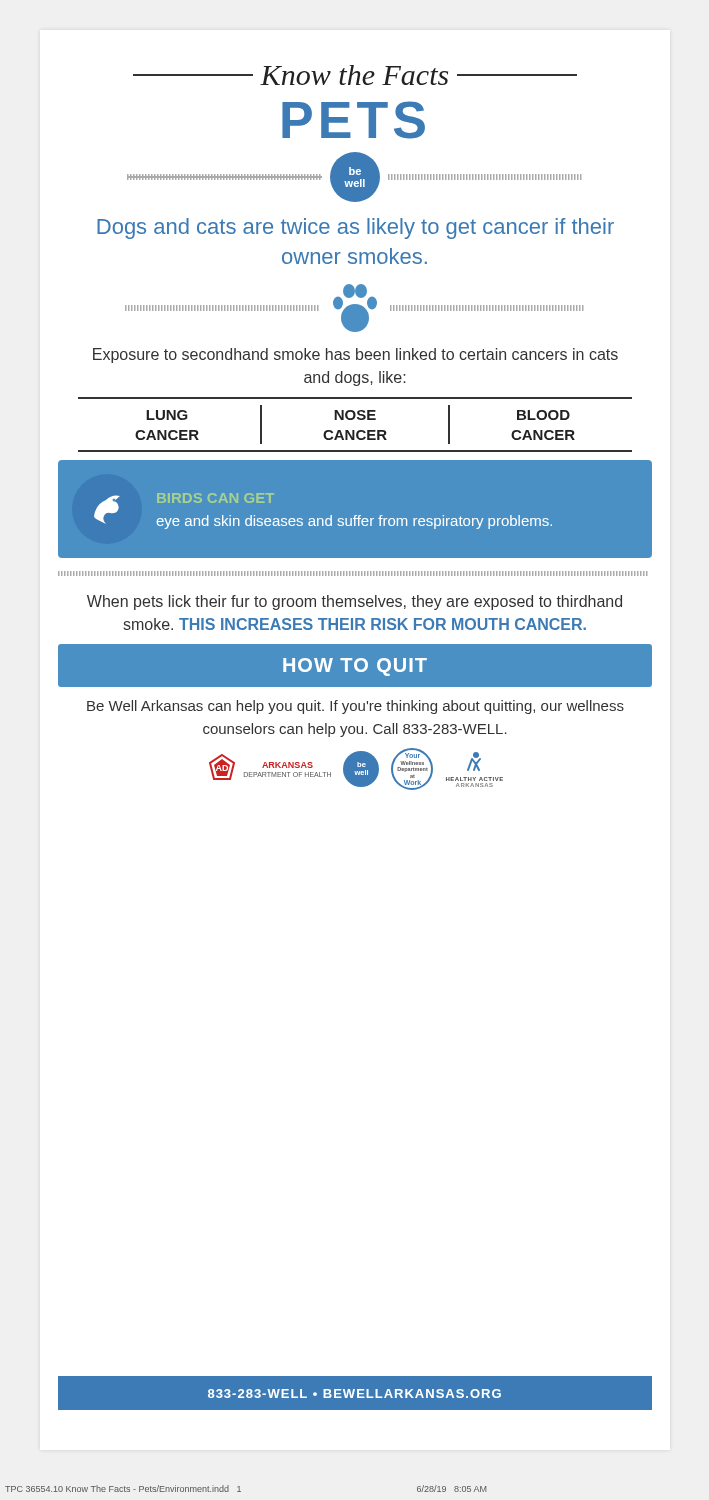Locate the illustration
This screenshot has height=1500, width=709.
click(355, 308)
